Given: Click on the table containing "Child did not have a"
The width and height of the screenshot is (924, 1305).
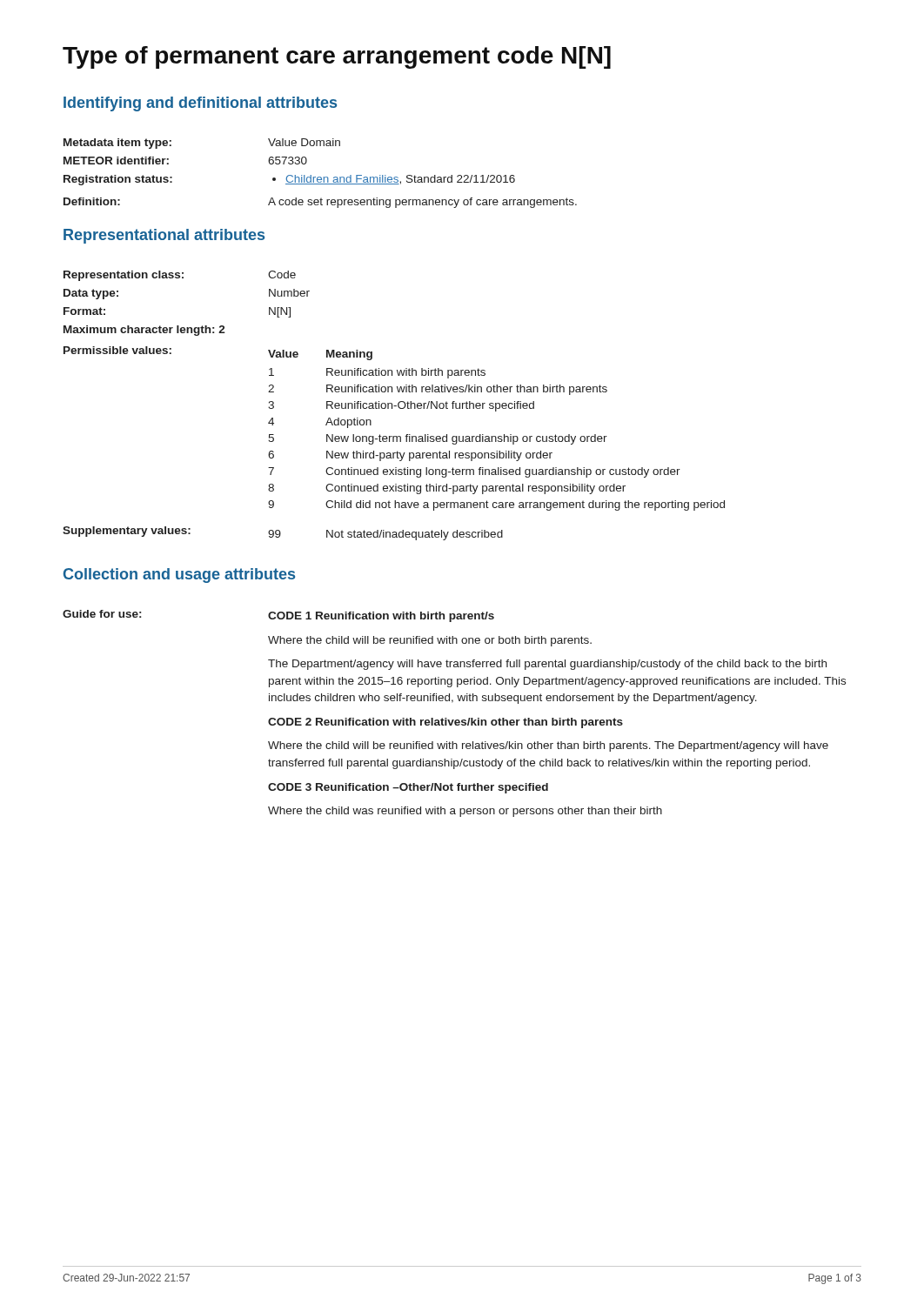Looking at the screenshot, I should (462, 405).
